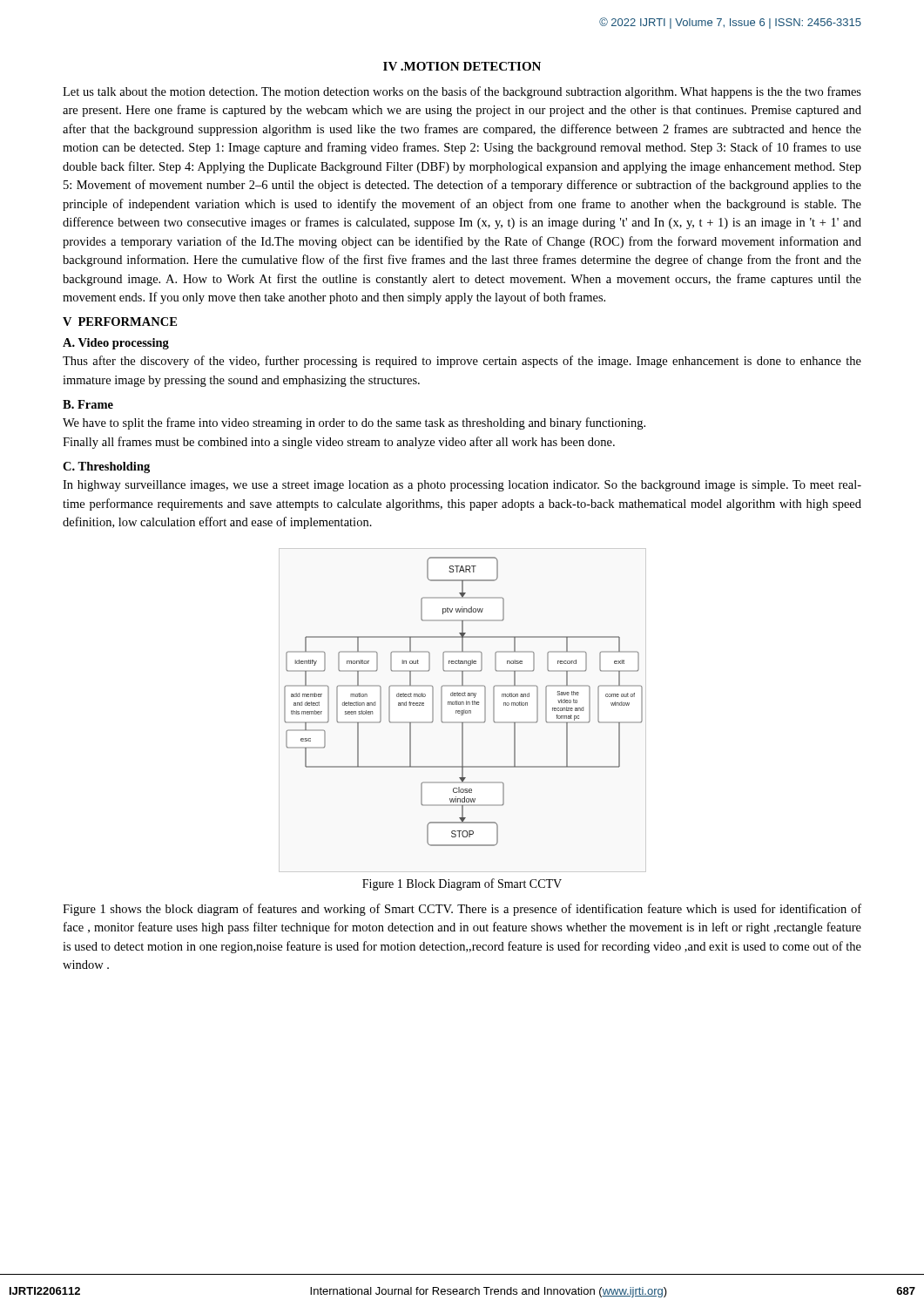Find the text block with the text "Figure 1 shows the block diagram"
The width and height of the screenshot is (924, 1307).
[462, 936]
